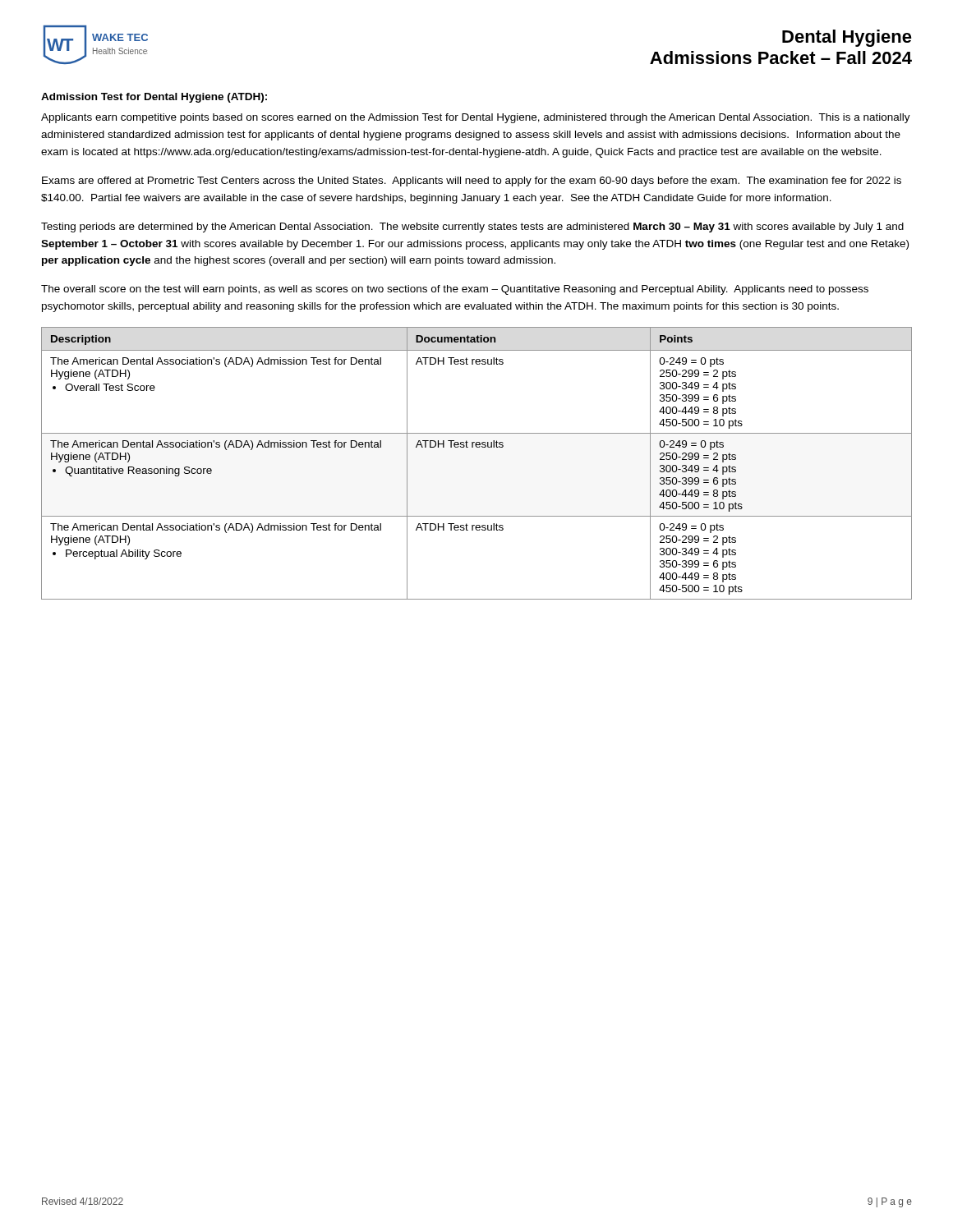The height and width of the screenshot is (1232, 953).
Task: Click on the text block starting "Dental Hygiene Admissions Packet"
Action: coord(781,48)
